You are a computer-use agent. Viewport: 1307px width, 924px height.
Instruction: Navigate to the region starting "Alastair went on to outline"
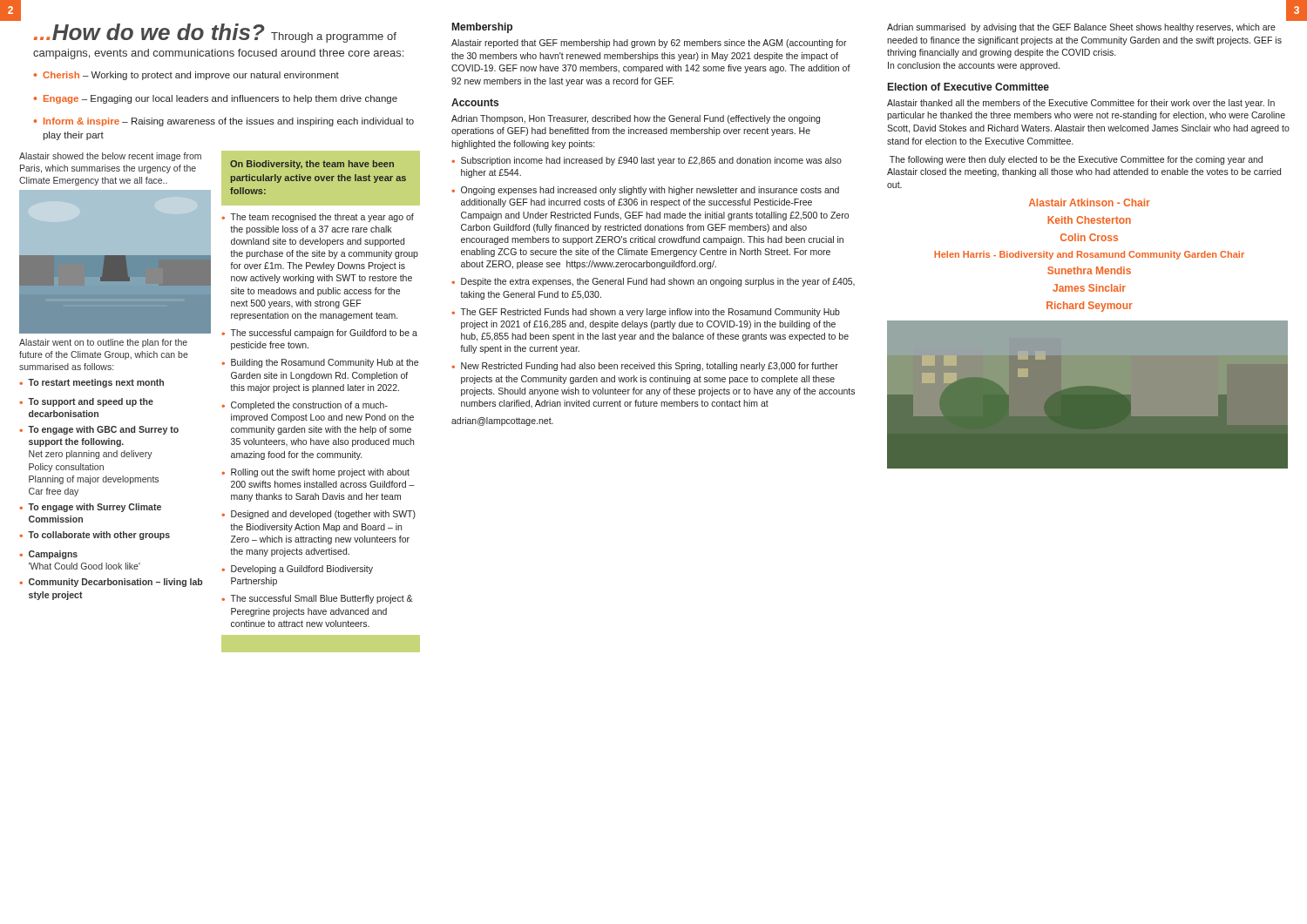coord(104,354)
